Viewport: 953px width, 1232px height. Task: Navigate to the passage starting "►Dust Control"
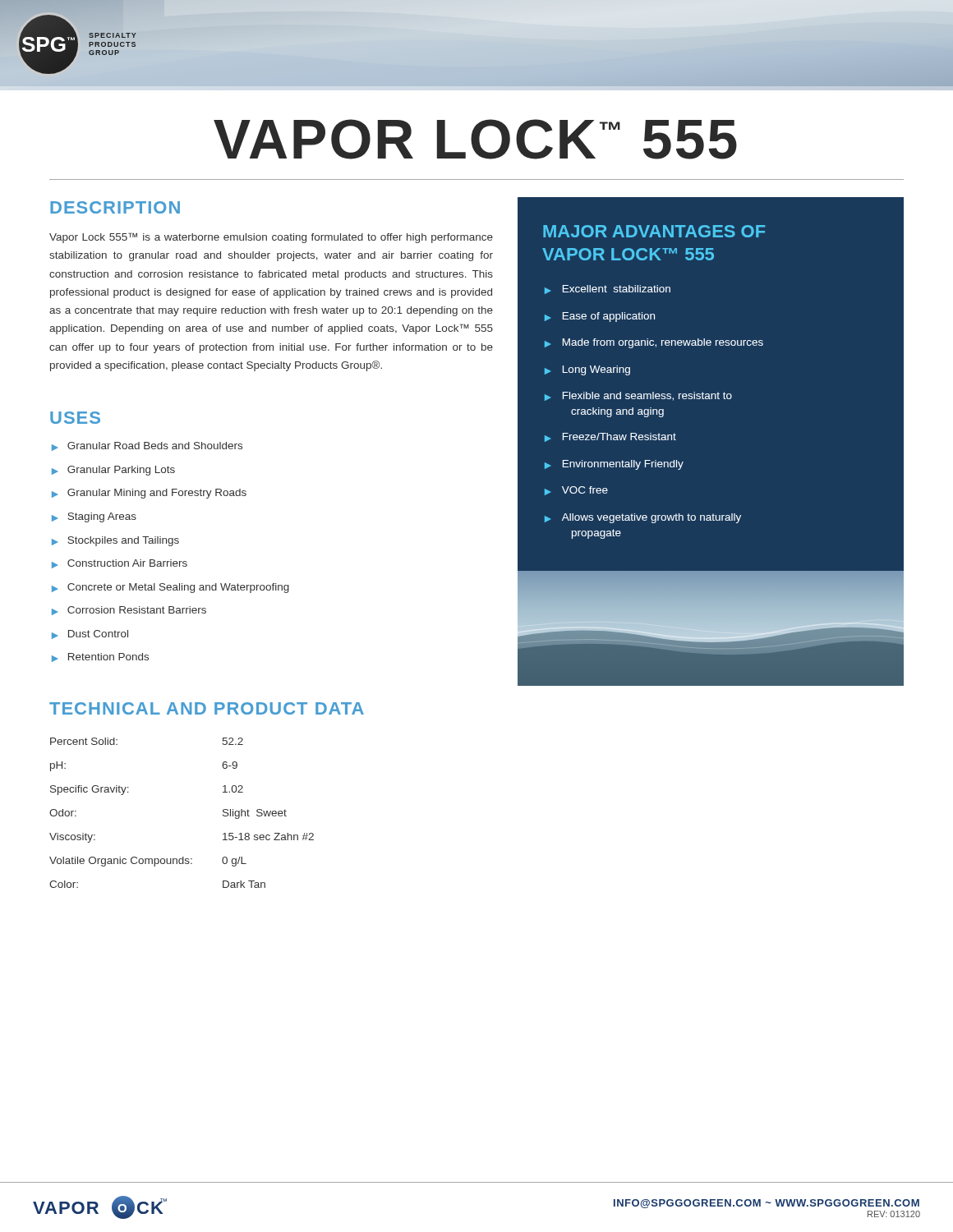pos(89,635)
